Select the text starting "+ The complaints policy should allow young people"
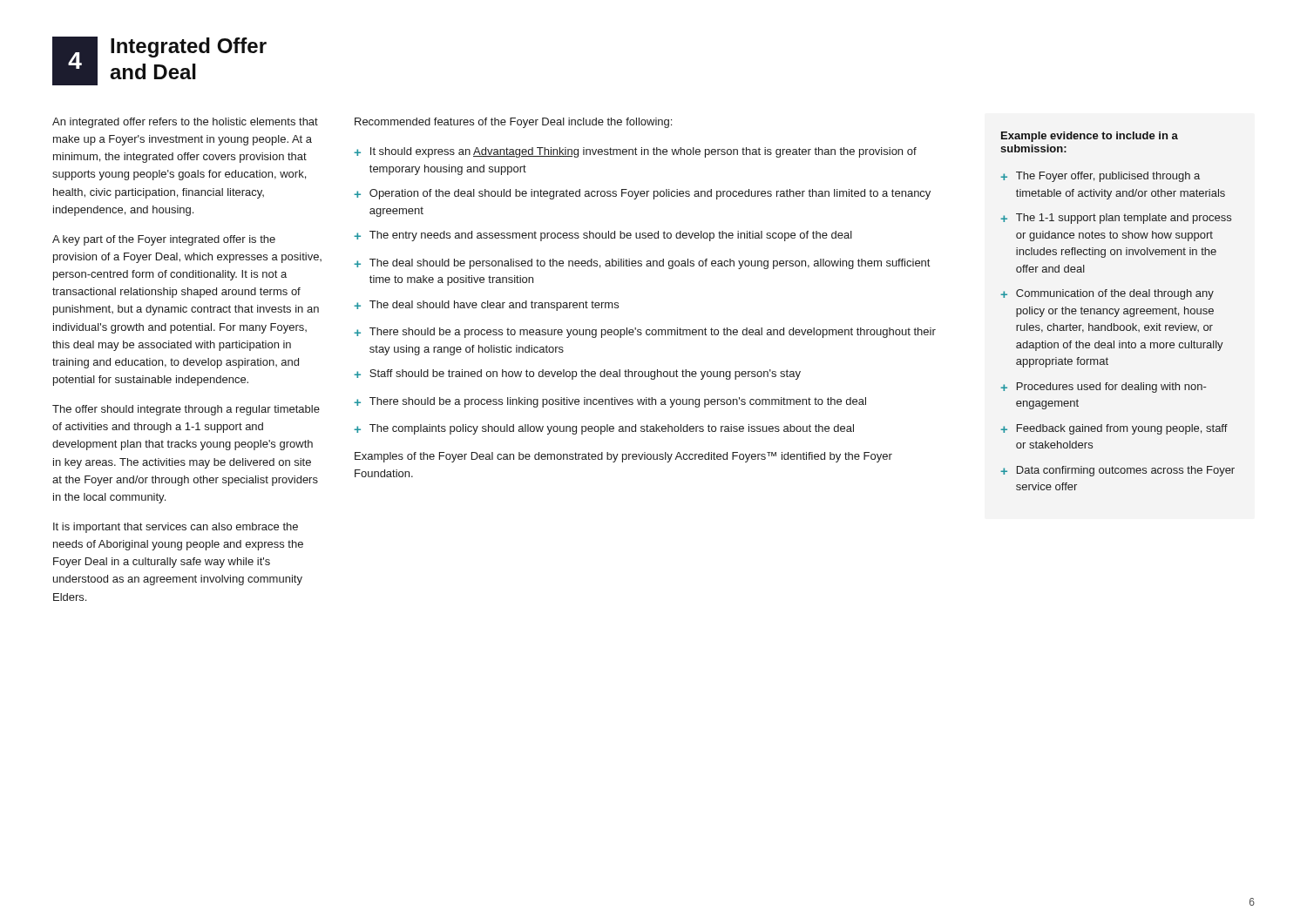Viewport: 1307px width, 924px height. click(x=654, y=430)
